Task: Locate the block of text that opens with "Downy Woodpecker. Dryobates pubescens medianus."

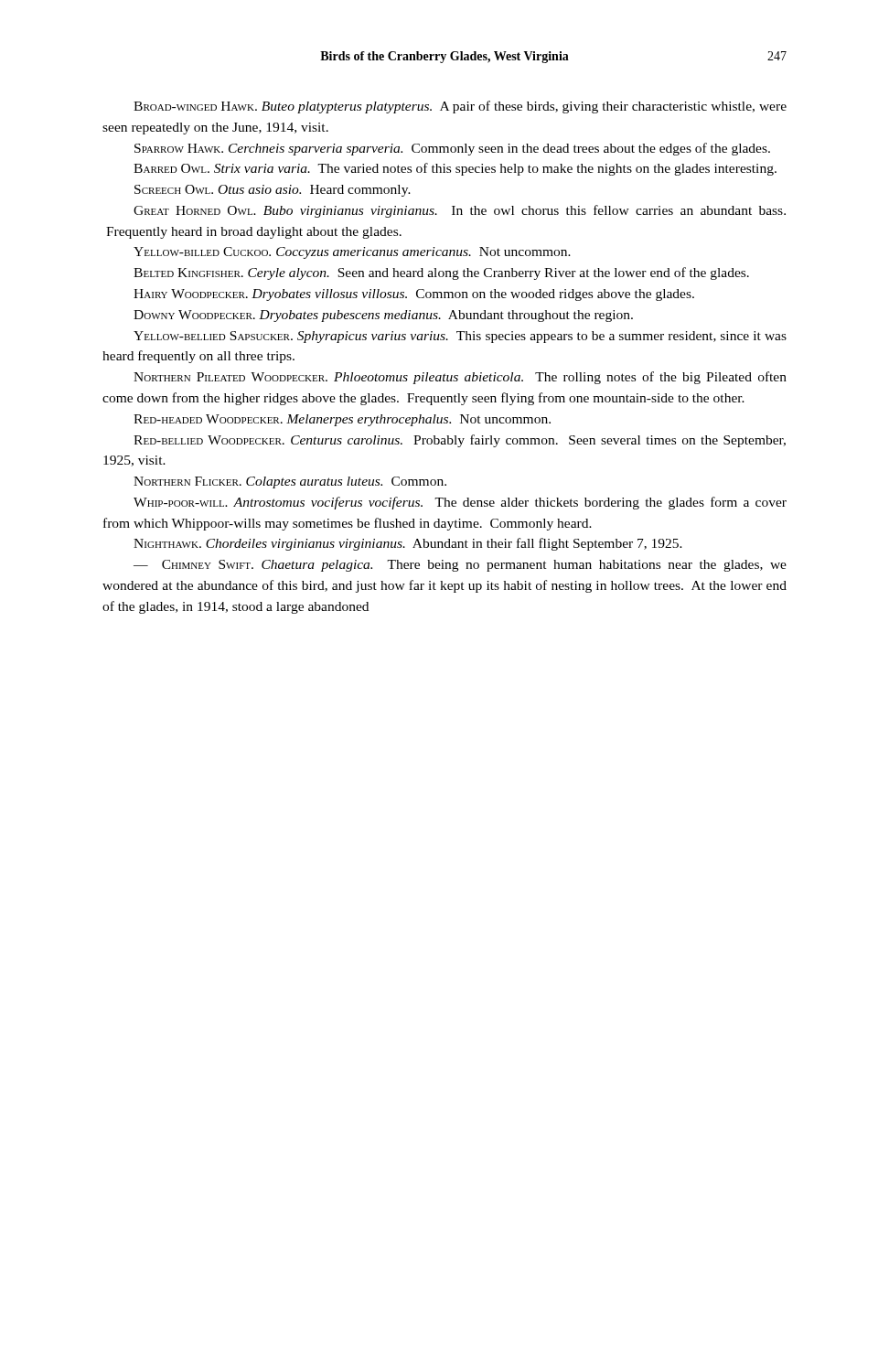Action: point(444,315)
